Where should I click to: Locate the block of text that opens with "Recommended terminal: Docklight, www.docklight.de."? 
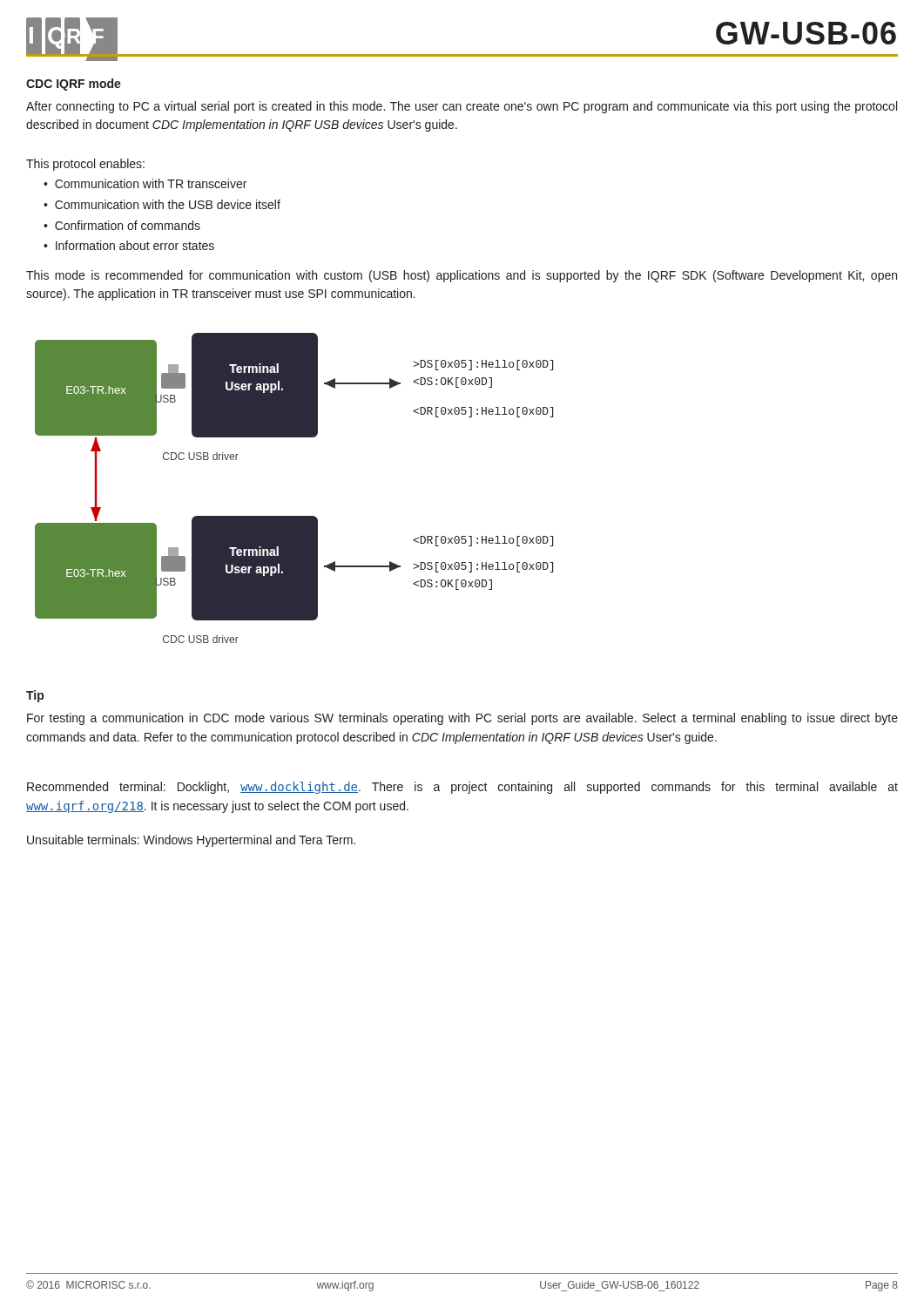click(x=462, y=796)
